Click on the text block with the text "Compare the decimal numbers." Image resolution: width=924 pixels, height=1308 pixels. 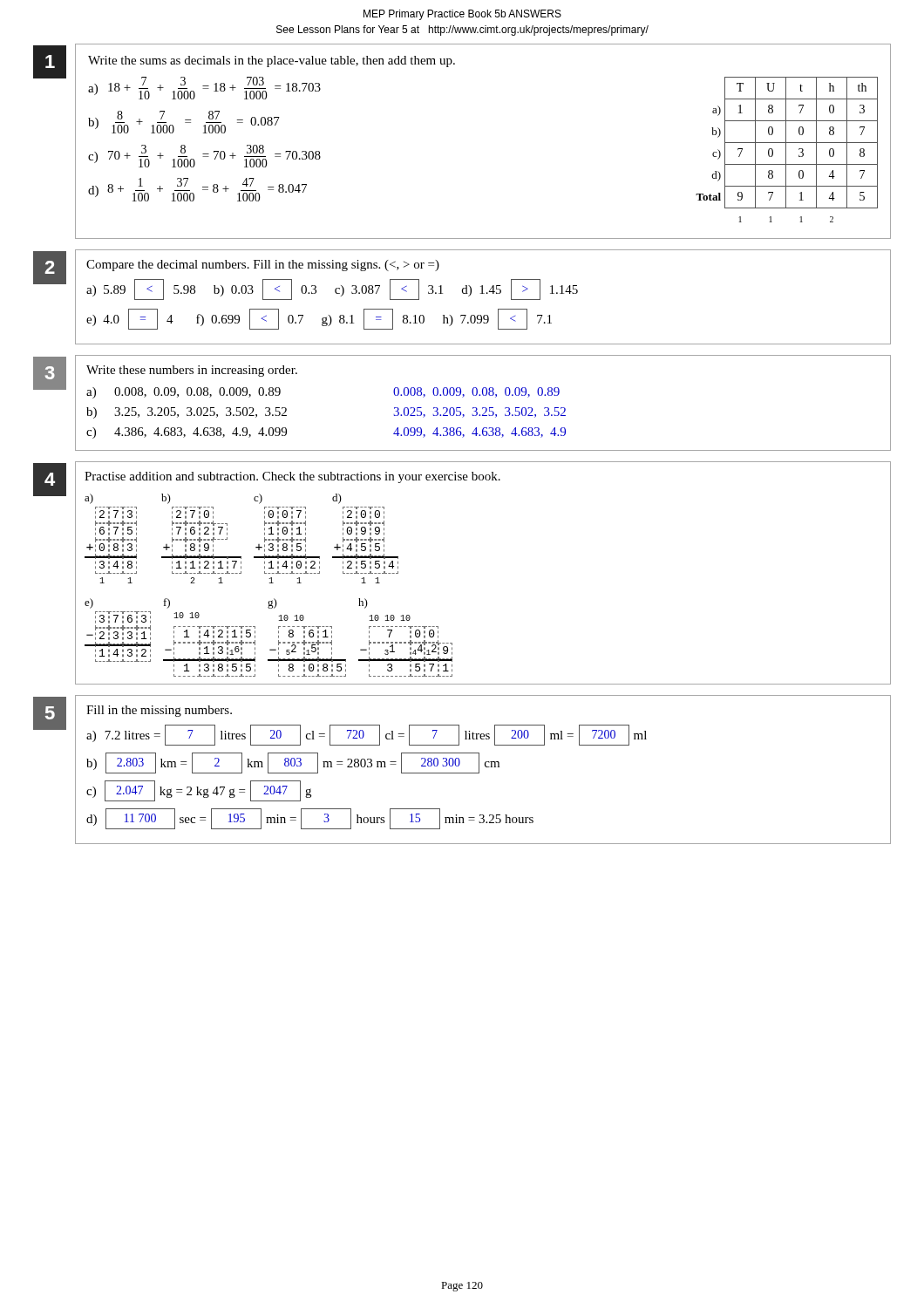click(263, 264)
